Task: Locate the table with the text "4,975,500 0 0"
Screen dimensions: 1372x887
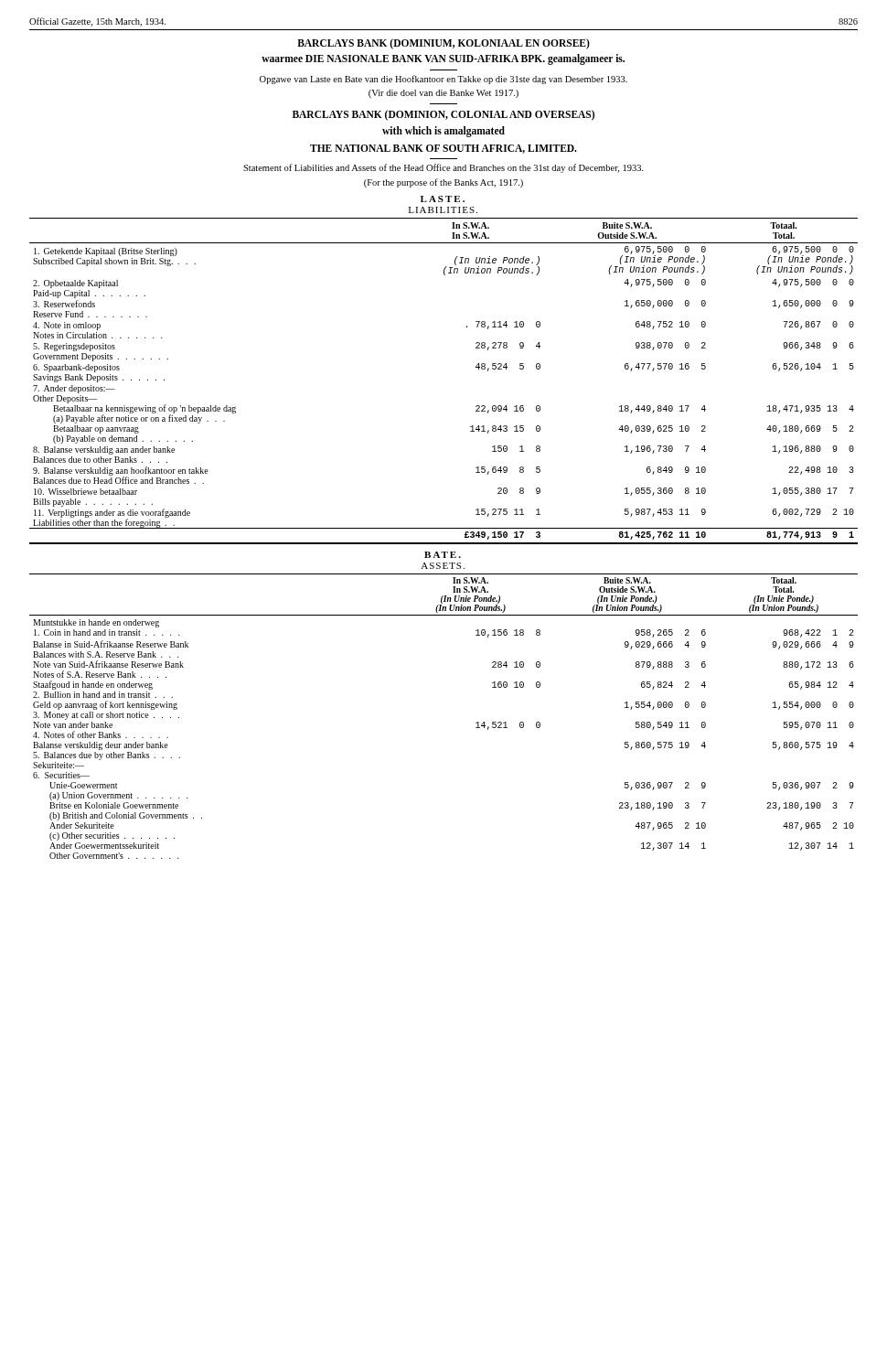Action: click(444, 381)
